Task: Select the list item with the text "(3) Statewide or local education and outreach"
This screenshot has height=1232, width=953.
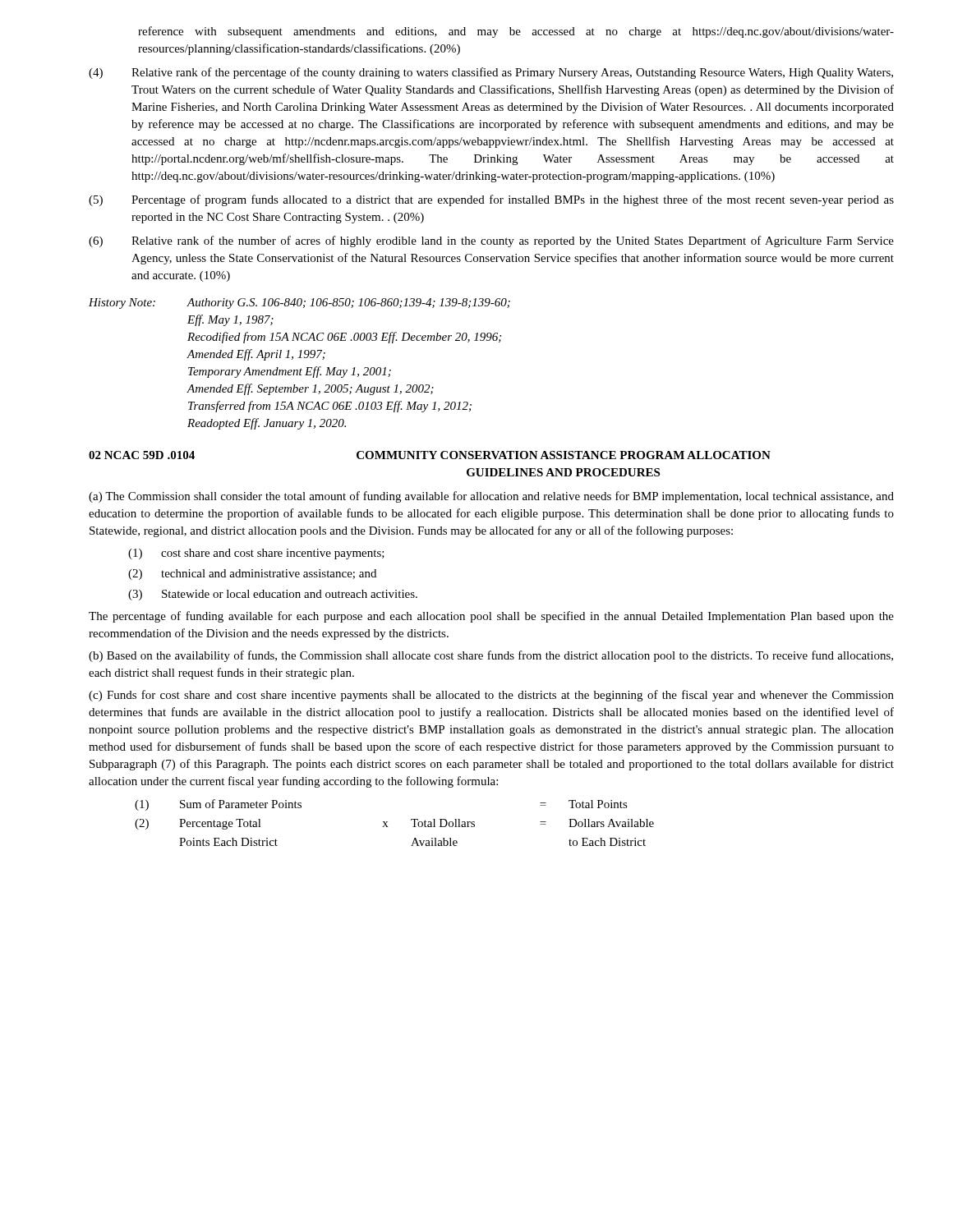Action: coord(273,595)
